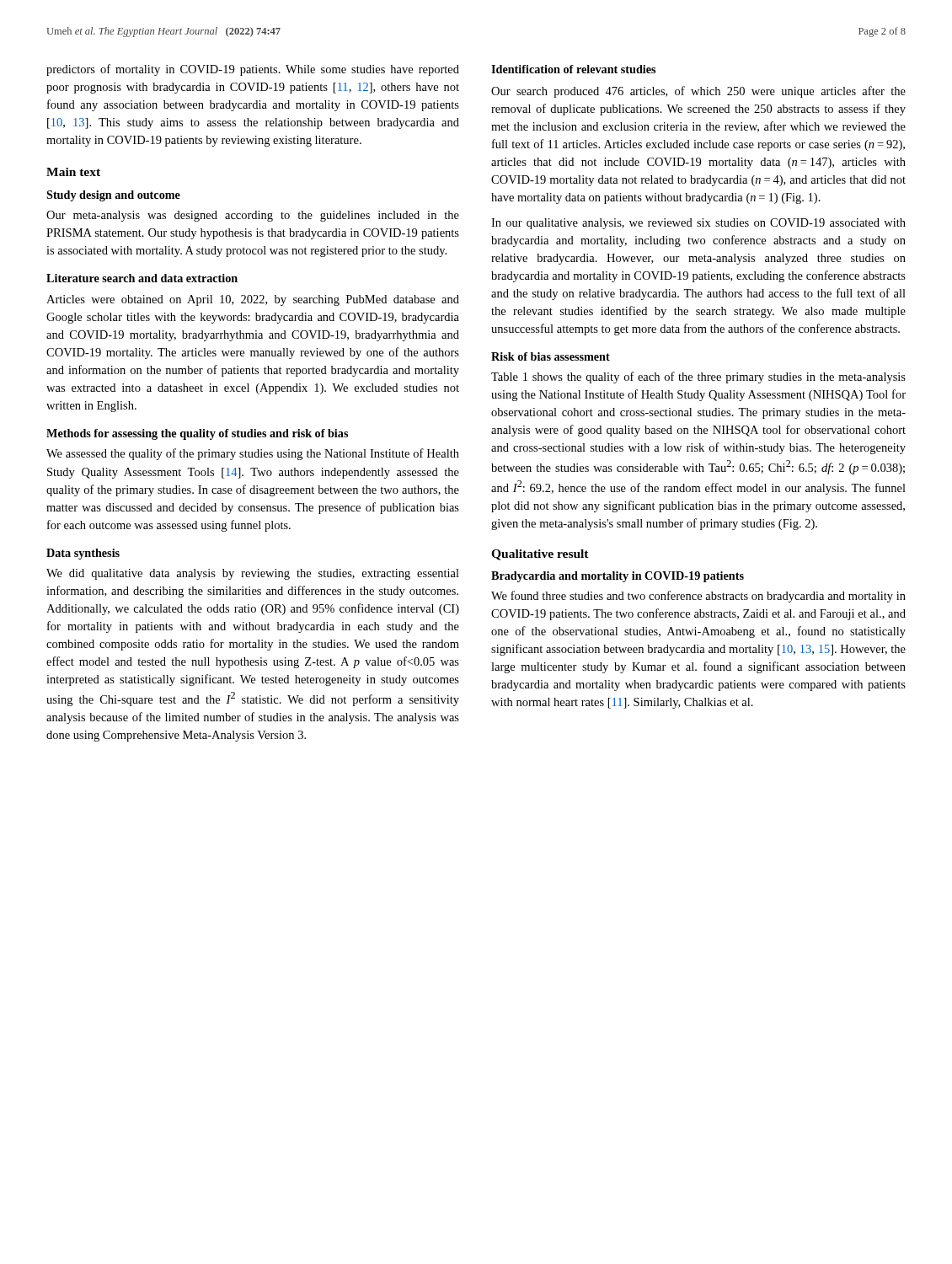The image size is (952, 1264).
Task: Locate the block of text that opens with "Table 1 shows the quality of each"
Action: point(698,451)
